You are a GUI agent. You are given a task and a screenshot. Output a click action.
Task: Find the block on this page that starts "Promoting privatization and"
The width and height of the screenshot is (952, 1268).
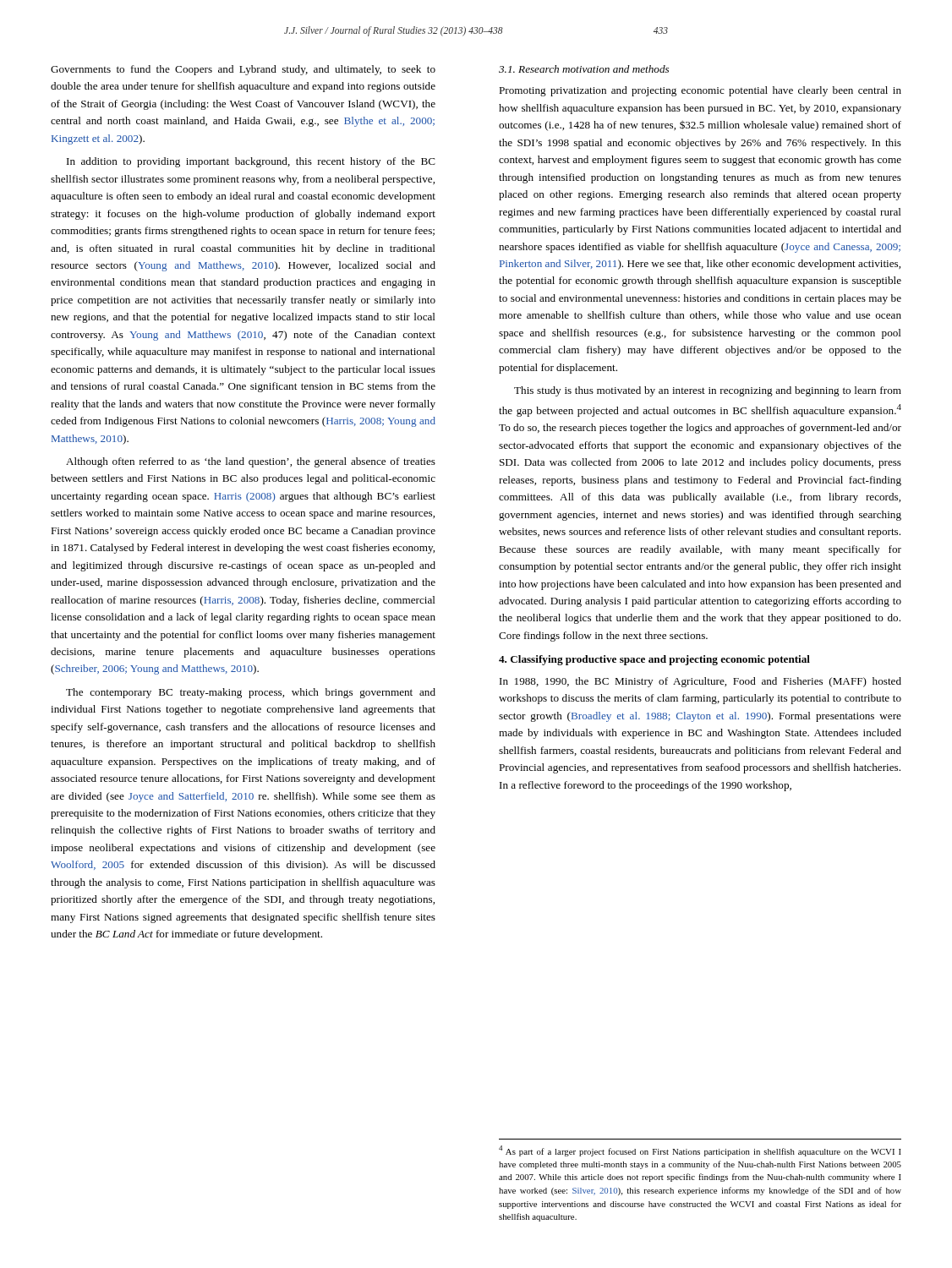pos(700,229)
